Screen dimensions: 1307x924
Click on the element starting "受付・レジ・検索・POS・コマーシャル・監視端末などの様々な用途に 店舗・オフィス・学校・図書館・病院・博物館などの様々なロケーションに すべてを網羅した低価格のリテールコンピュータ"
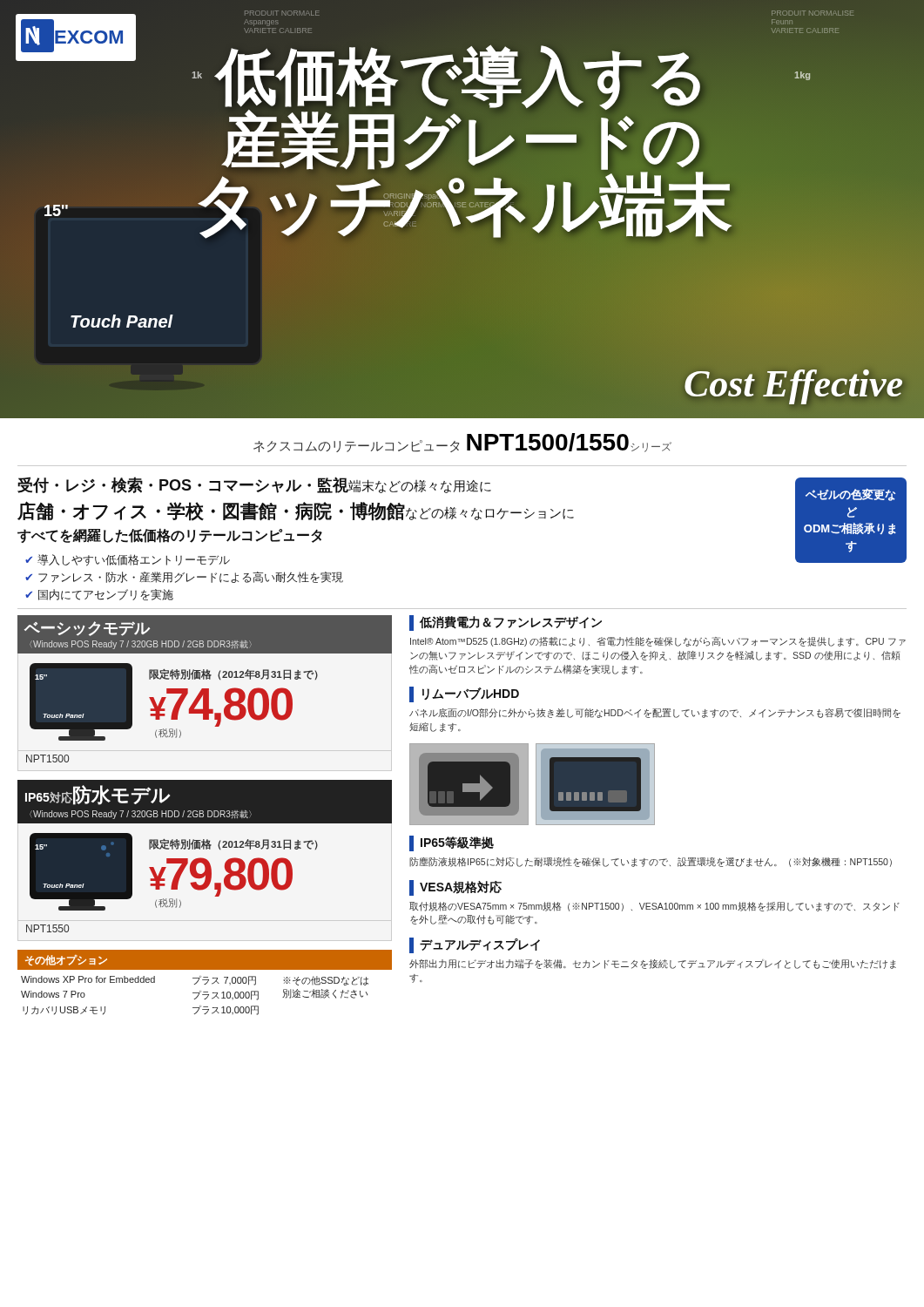click(296, 510)
